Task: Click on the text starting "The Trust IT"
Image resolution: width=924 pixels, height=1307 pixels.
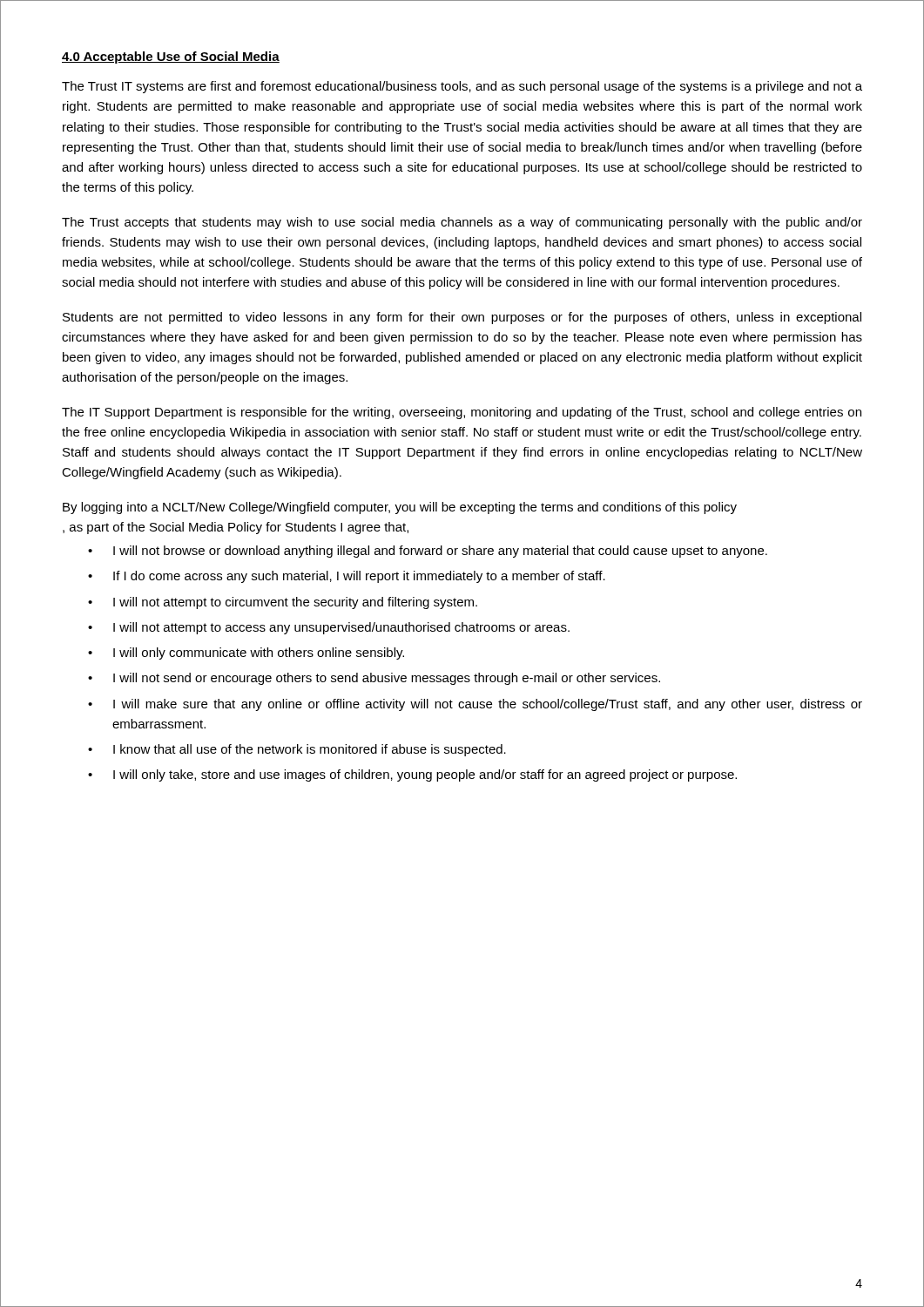Action: (x=462, y=136)
